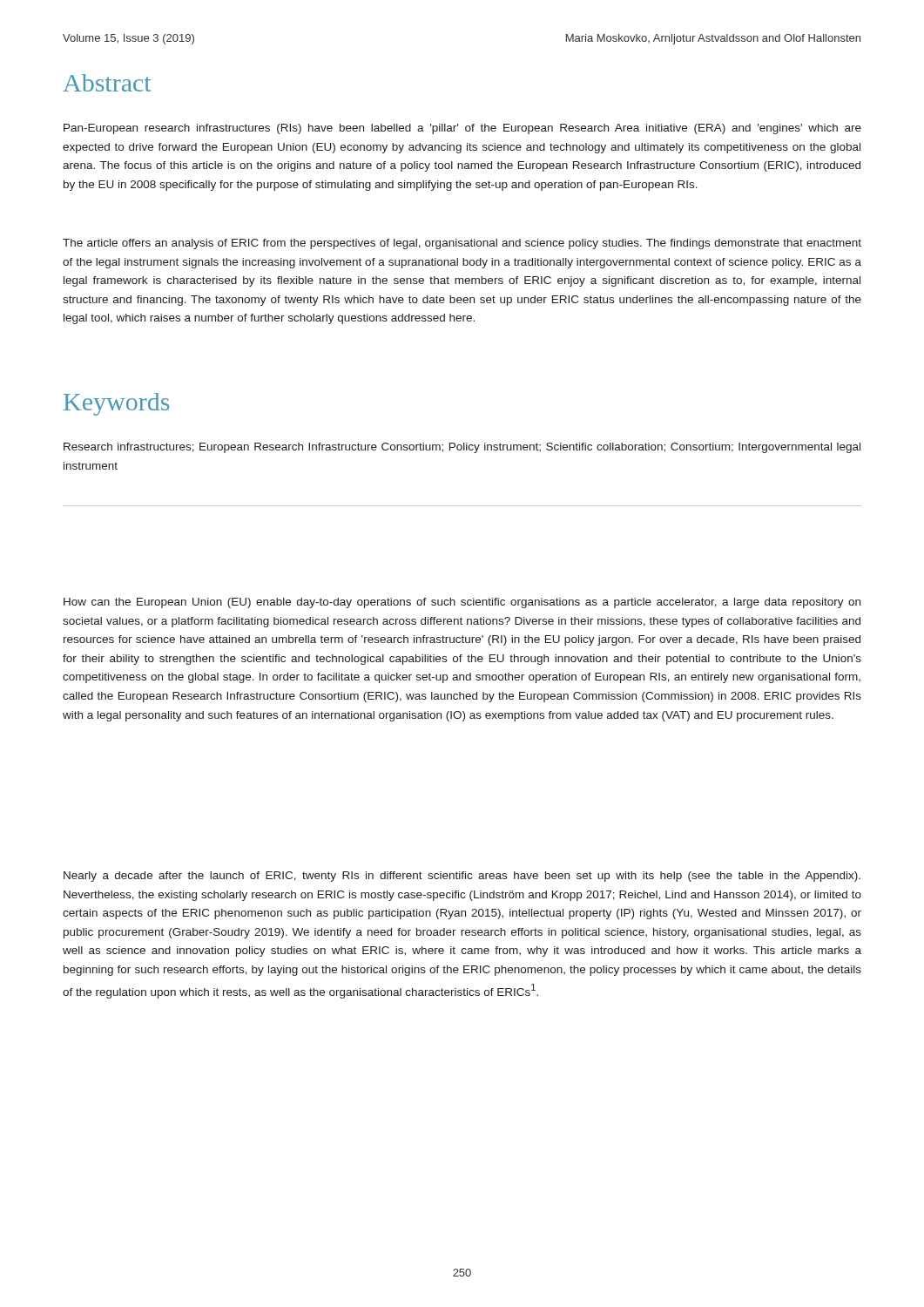
Task: Locate the text block that says "The article offers an analysis of ERIC"
Action: 462,280
